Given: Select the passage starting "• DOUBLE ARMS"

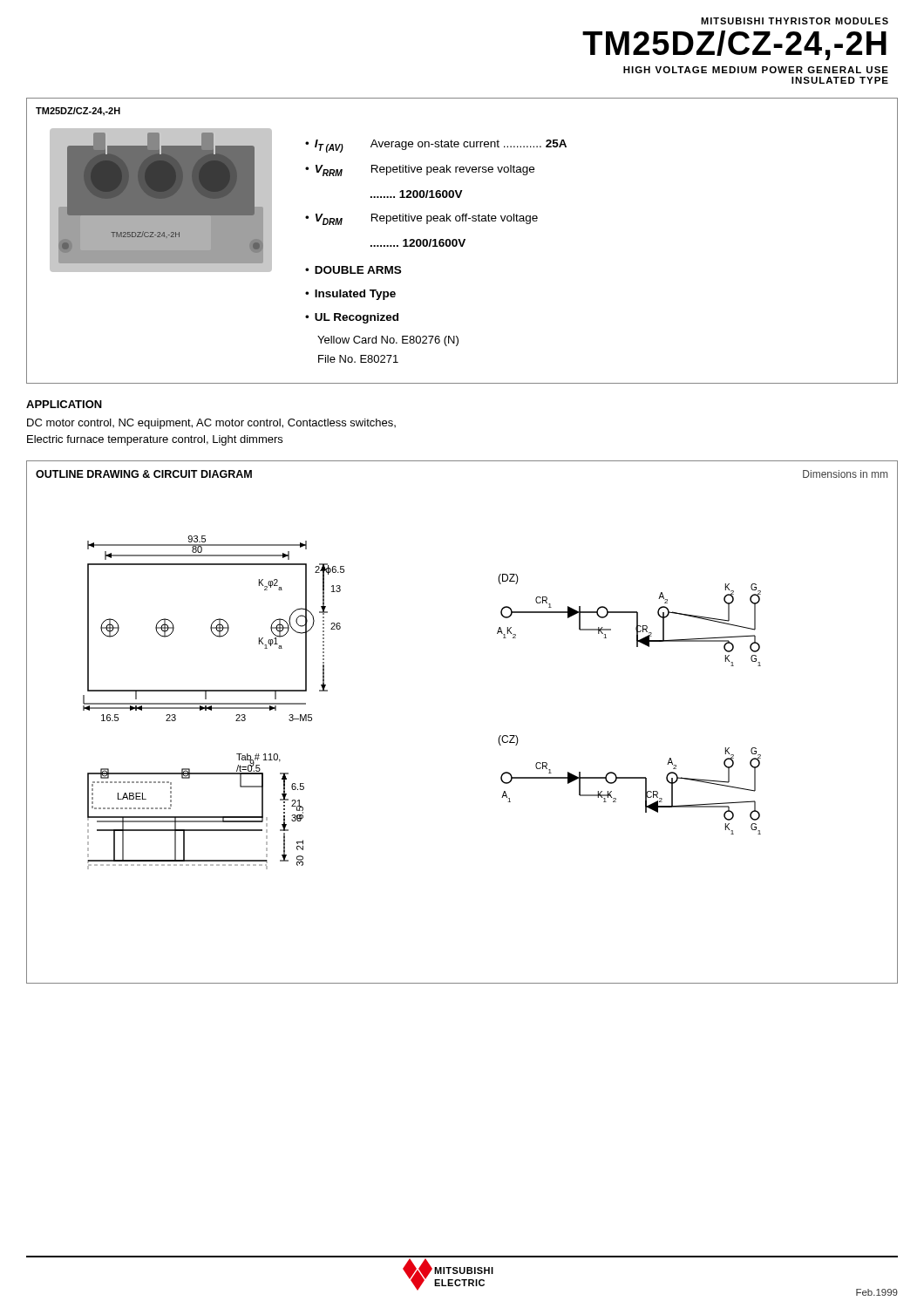Looking at the screenshot, I should [x=353, y=270].
